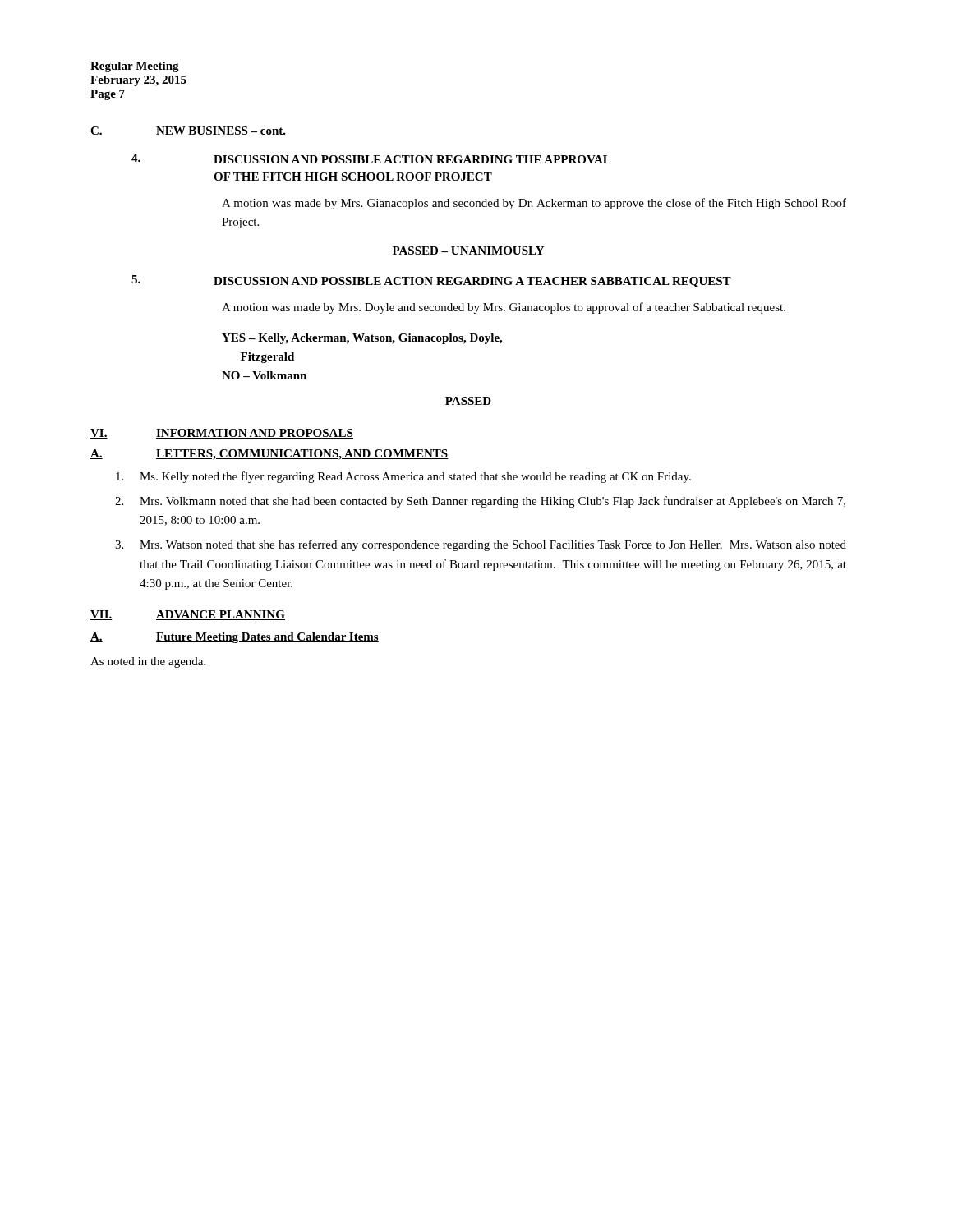The height and width of the screenshot is (1232, 953).
Task: Select the block starting "Ms. Kelly noted the flyer regarding Read"
Action: (468, 476)
